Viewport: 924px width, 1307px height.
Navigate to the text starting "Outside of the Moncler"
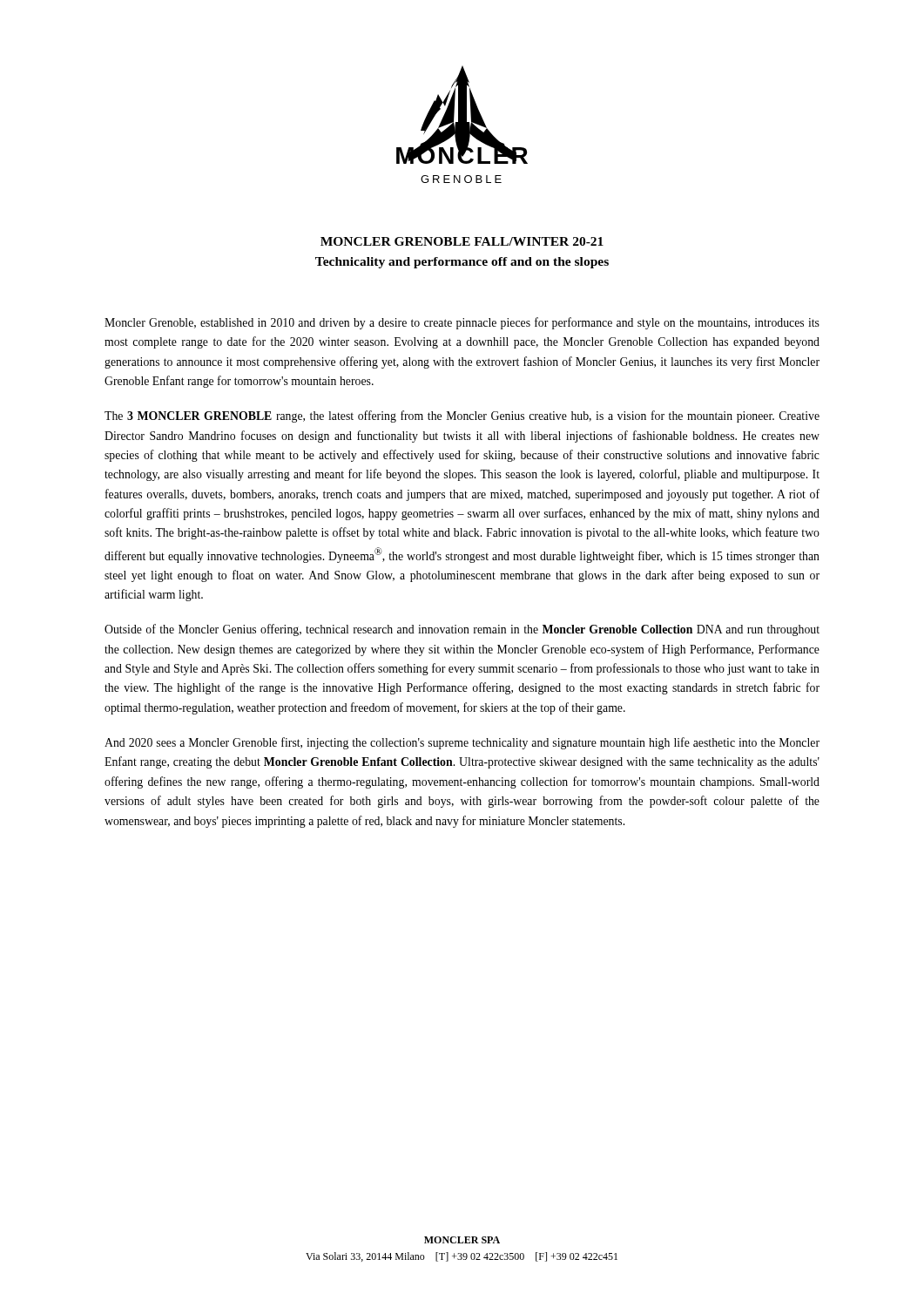pyautogui.click(x=462, y=669)
